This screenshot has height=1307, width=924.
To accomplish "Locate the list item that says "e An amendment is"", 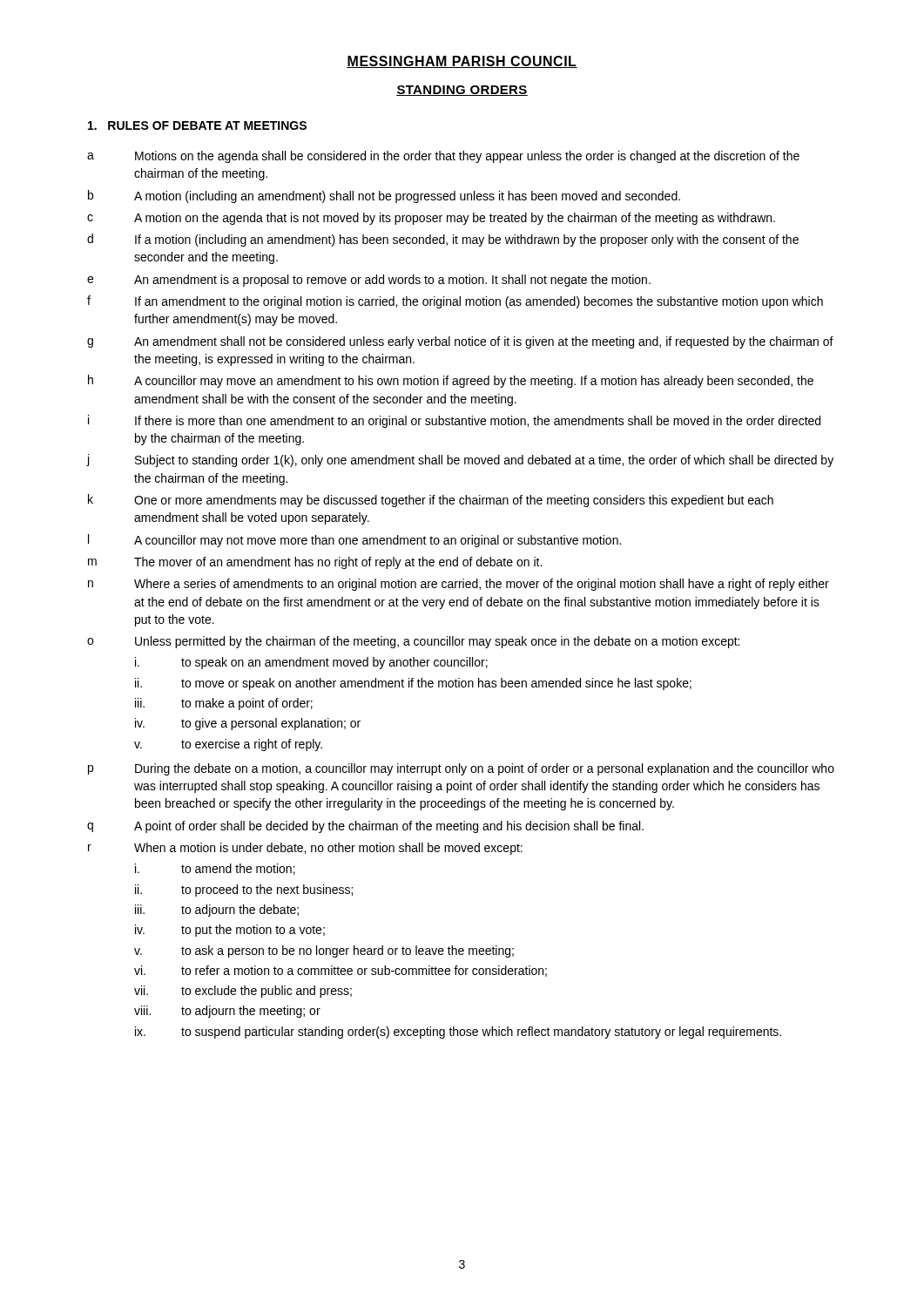I will coord(462,280).
